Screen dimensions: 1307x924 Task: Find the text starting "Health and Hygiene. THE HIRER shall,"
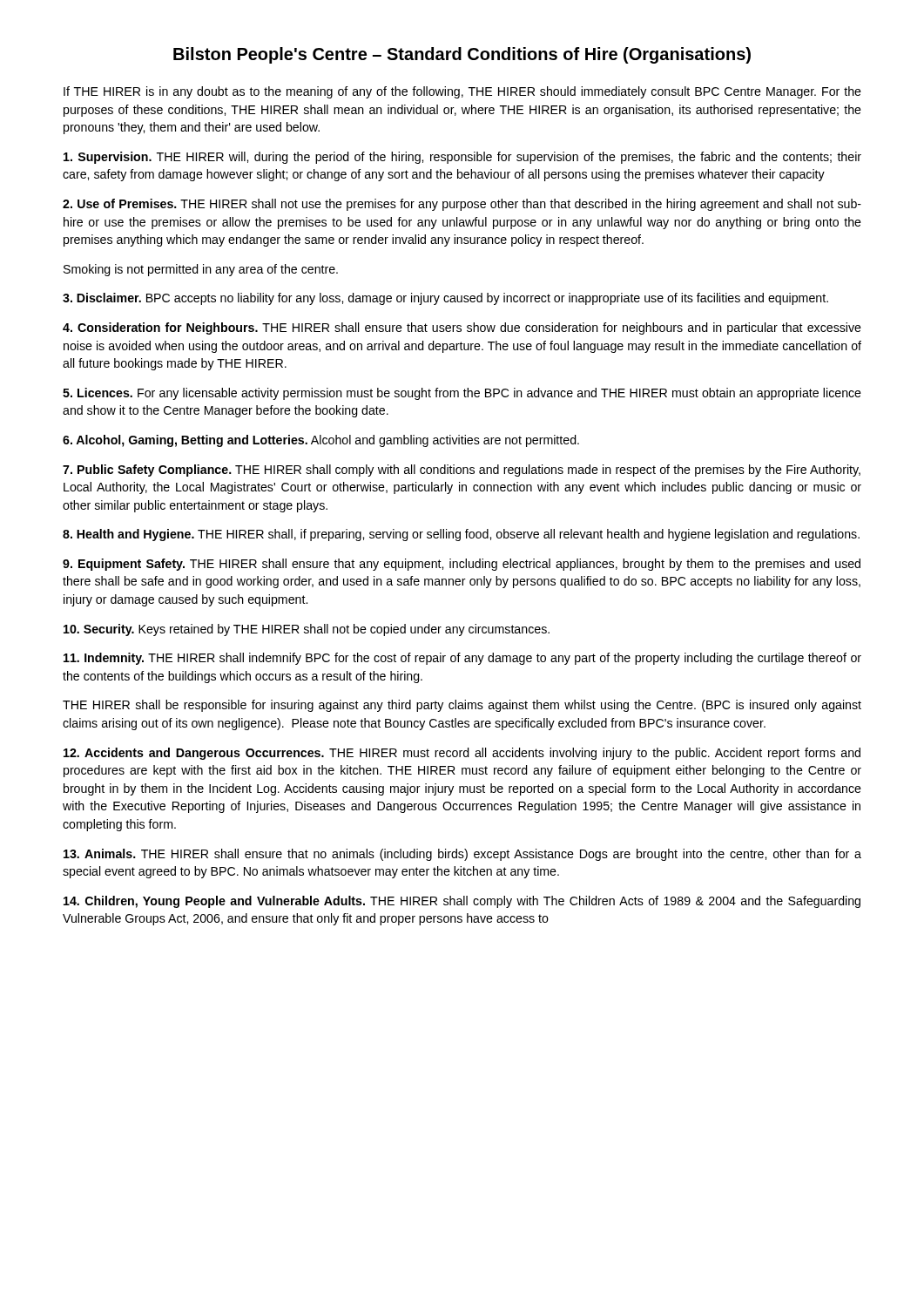[462, 534]
